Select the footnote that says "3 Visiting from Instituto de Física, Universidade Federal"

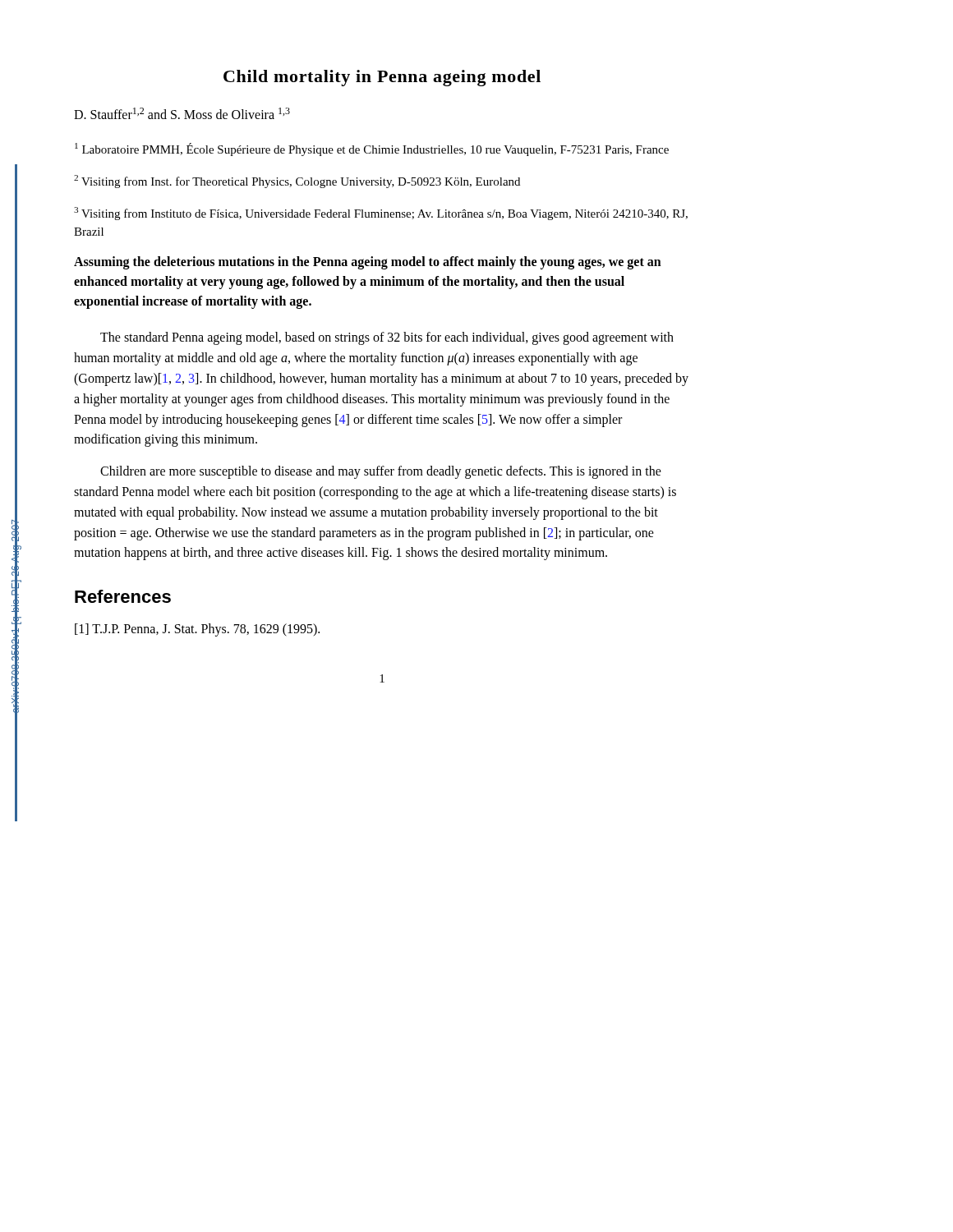(381, 221)
